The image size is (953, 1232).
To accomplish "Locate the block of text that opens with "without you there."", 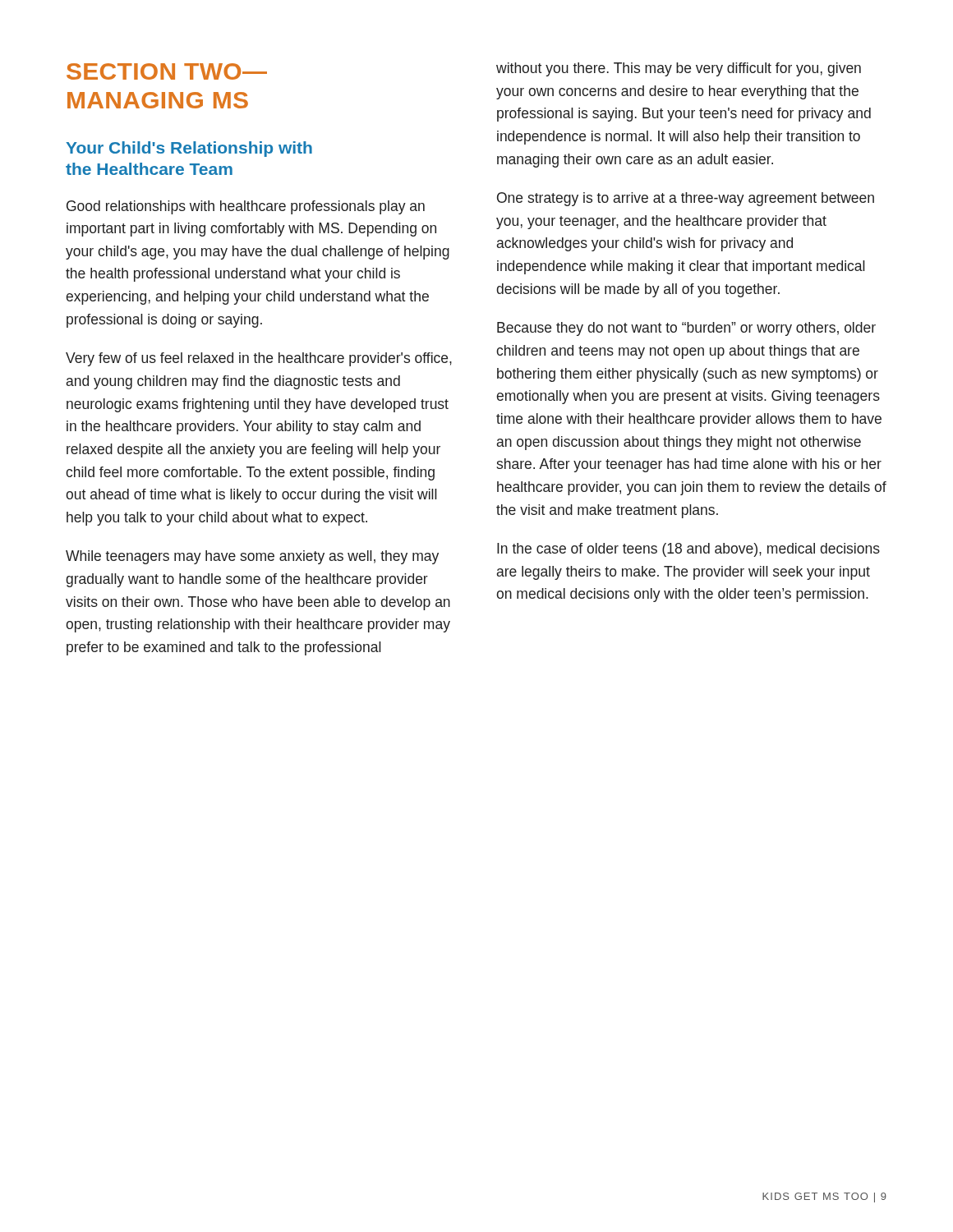I will [x=692, y=114].
